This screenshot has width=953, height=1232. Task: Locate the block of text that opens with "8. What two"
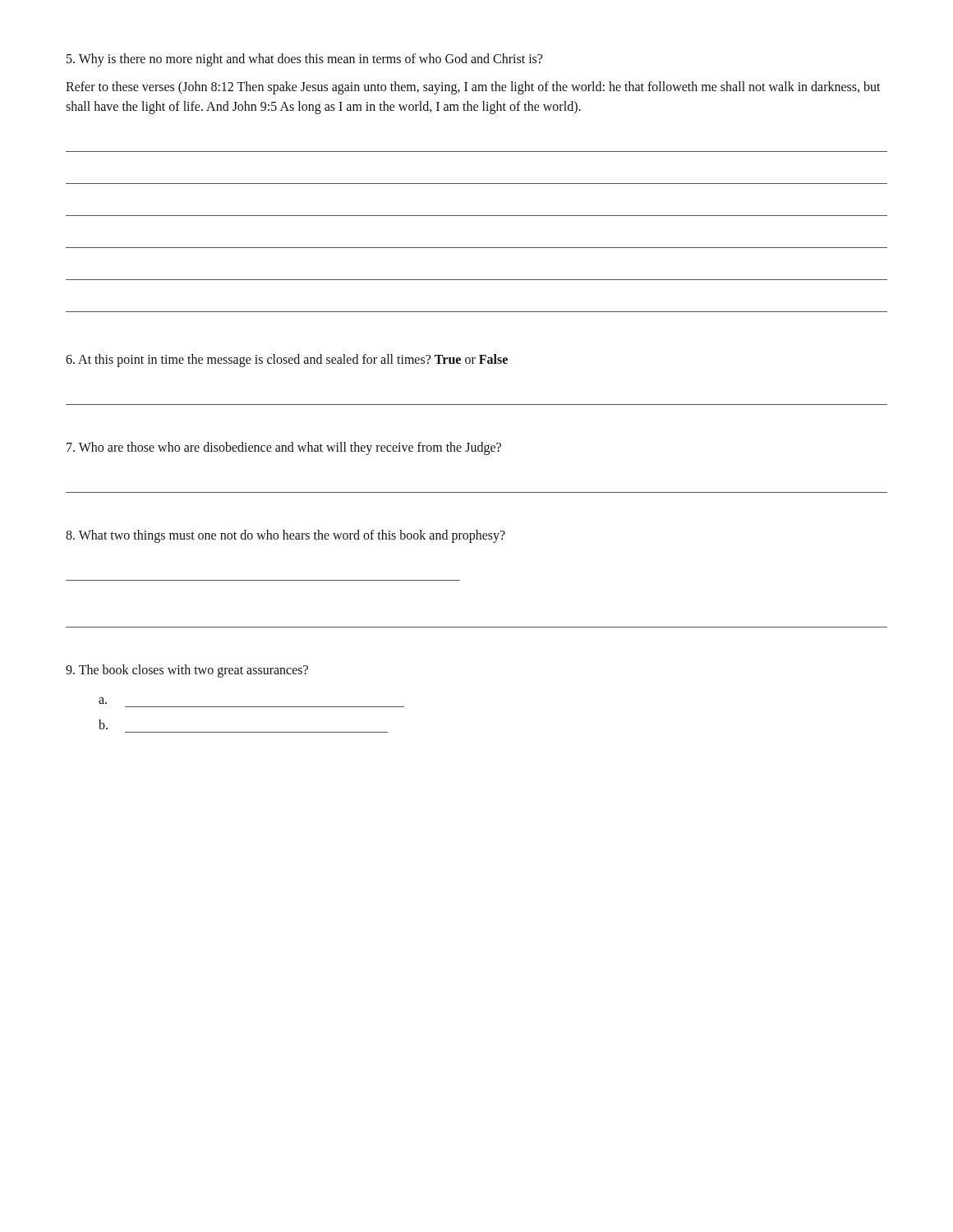[x=285, y=536]
